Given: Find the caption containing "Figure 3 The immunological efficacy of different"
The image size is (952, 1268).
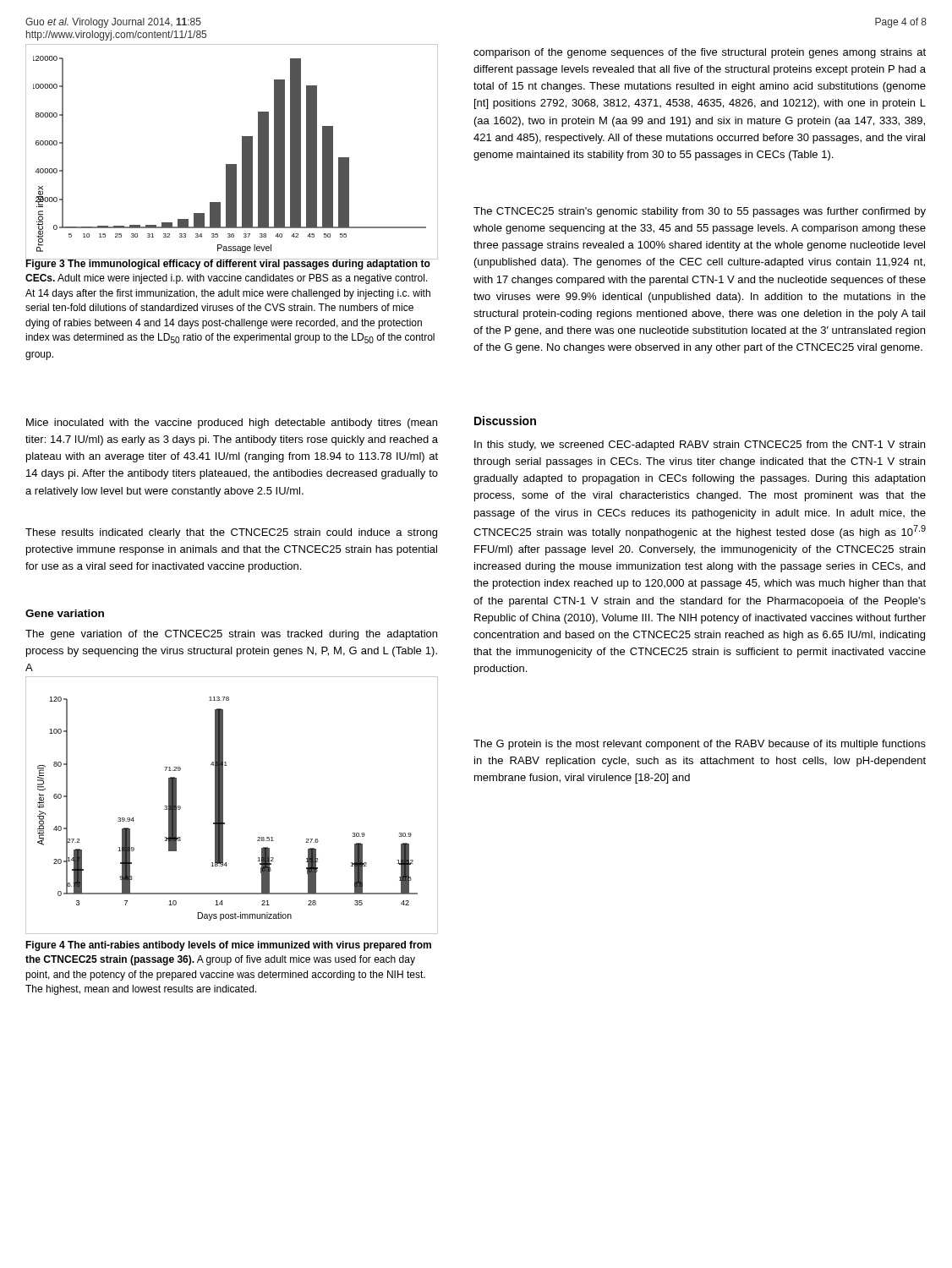Looking at the screenshot, I should point(230,309).
